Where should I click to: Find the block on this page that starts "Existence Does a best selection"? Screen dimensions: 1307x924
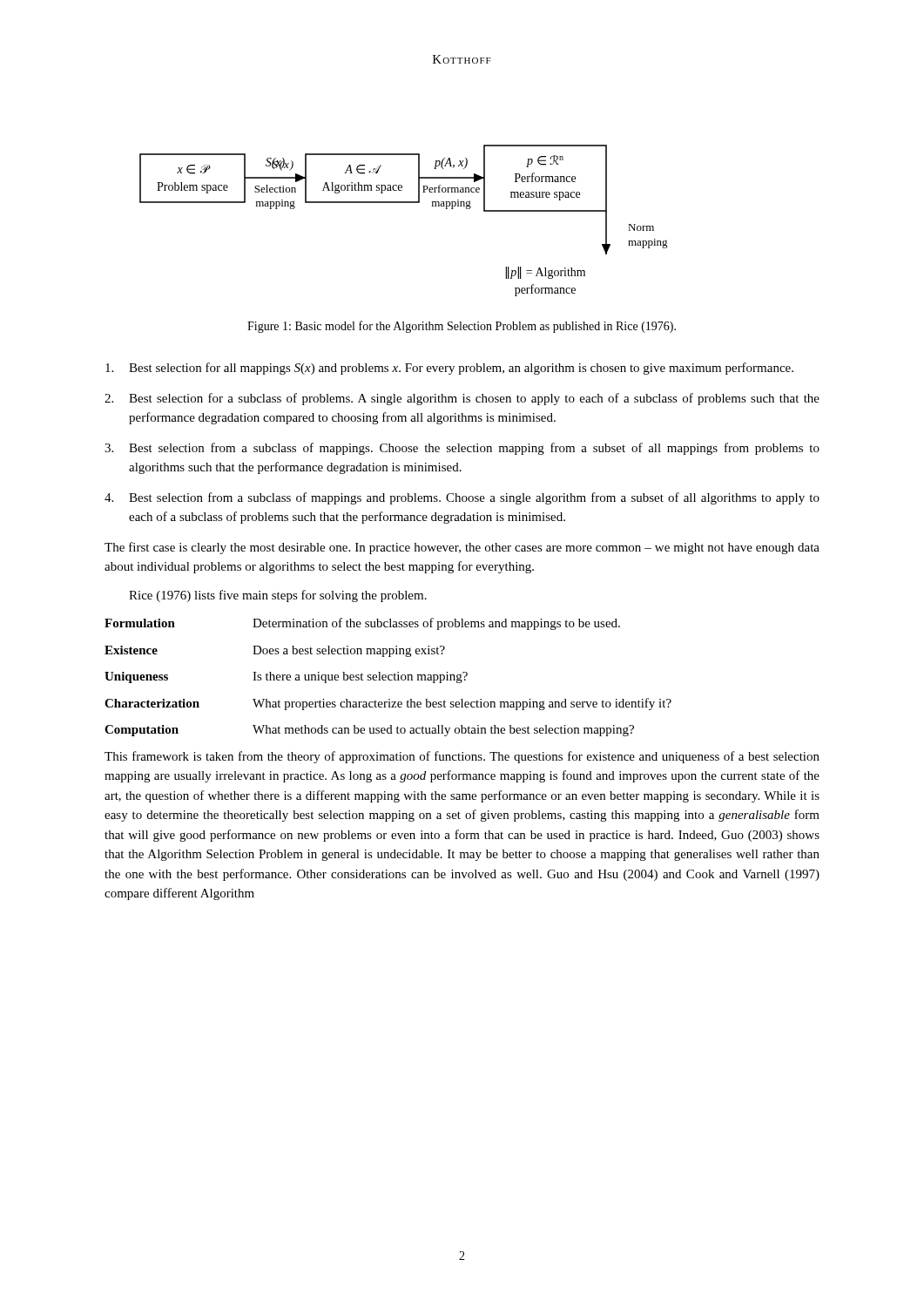(x=275, y=651)
